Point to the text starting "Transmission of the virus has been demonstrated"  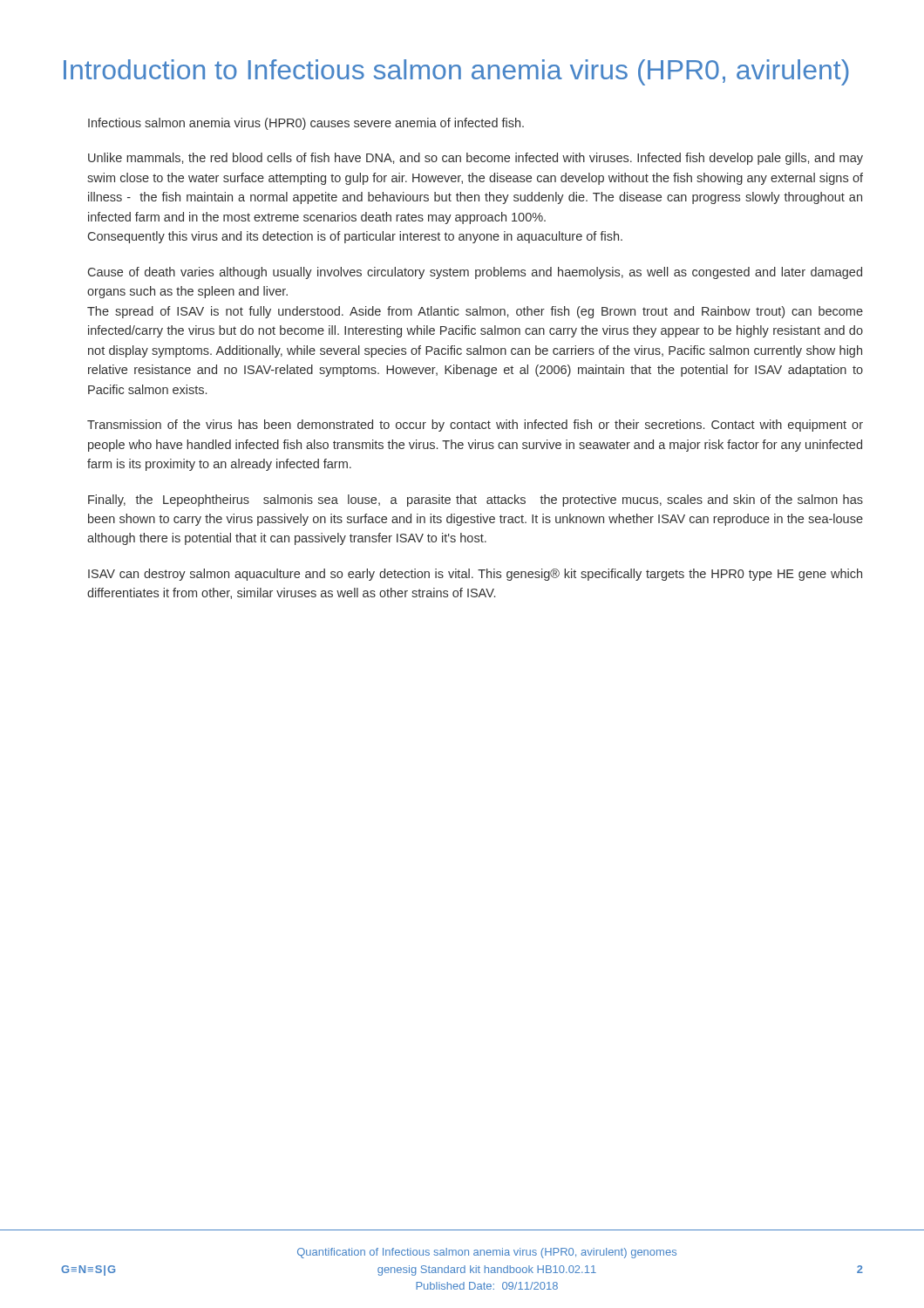click(475, 444)
